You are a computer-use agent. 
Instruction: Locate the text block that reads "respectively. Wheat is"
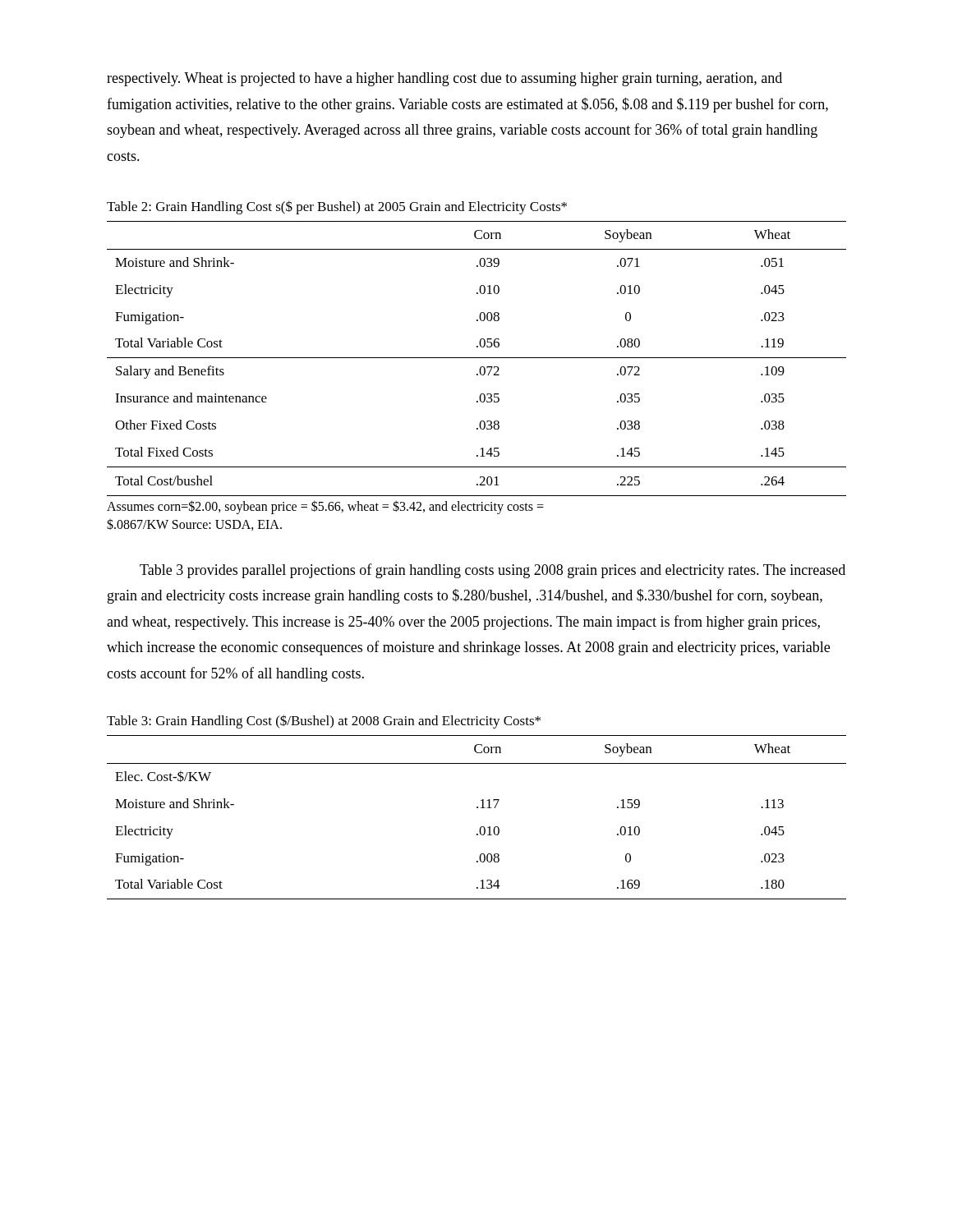468,117
